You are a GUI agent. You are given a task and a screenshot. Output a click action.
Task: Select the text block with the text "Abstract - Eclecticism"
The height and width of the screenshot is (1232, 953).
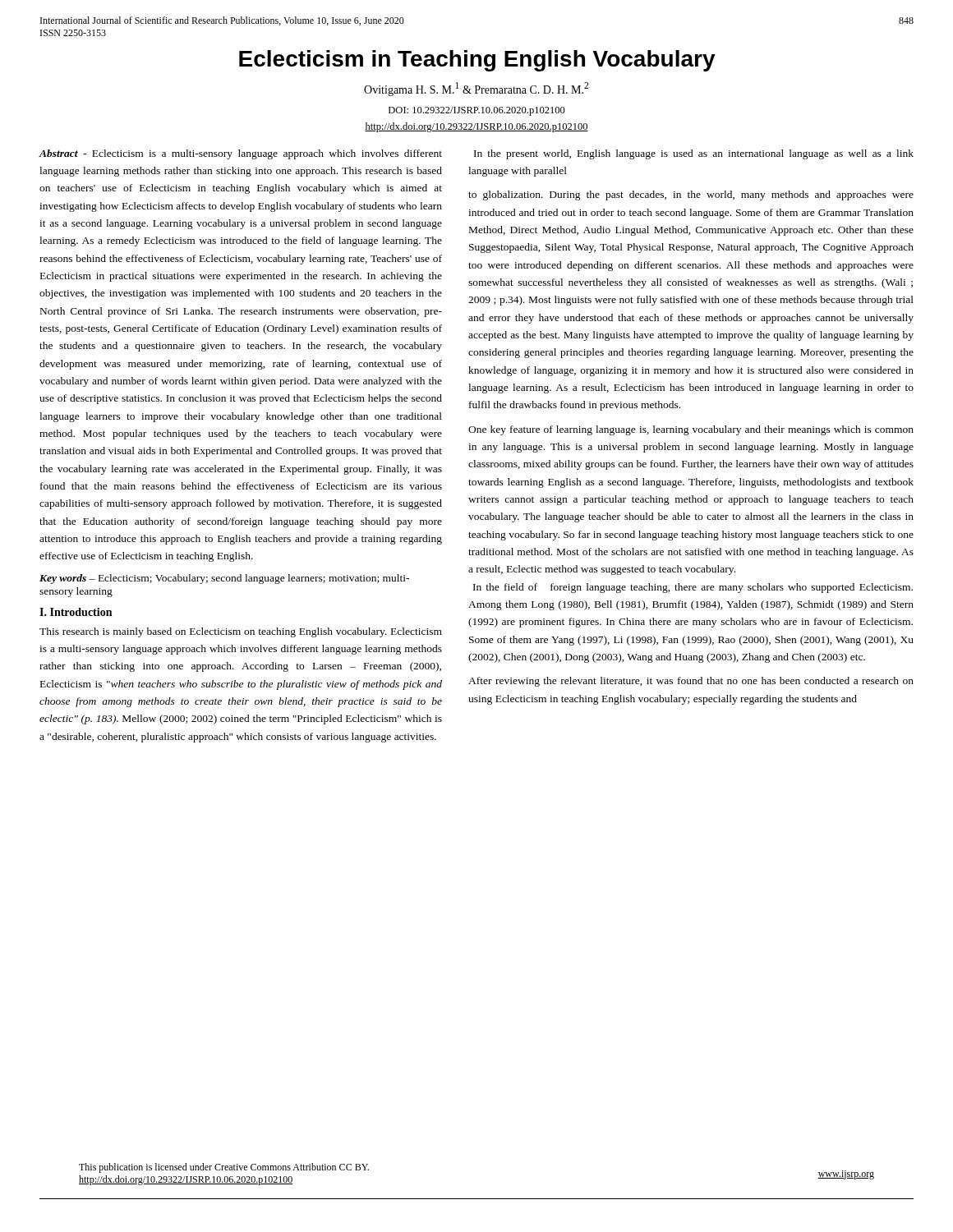[241, 355]
